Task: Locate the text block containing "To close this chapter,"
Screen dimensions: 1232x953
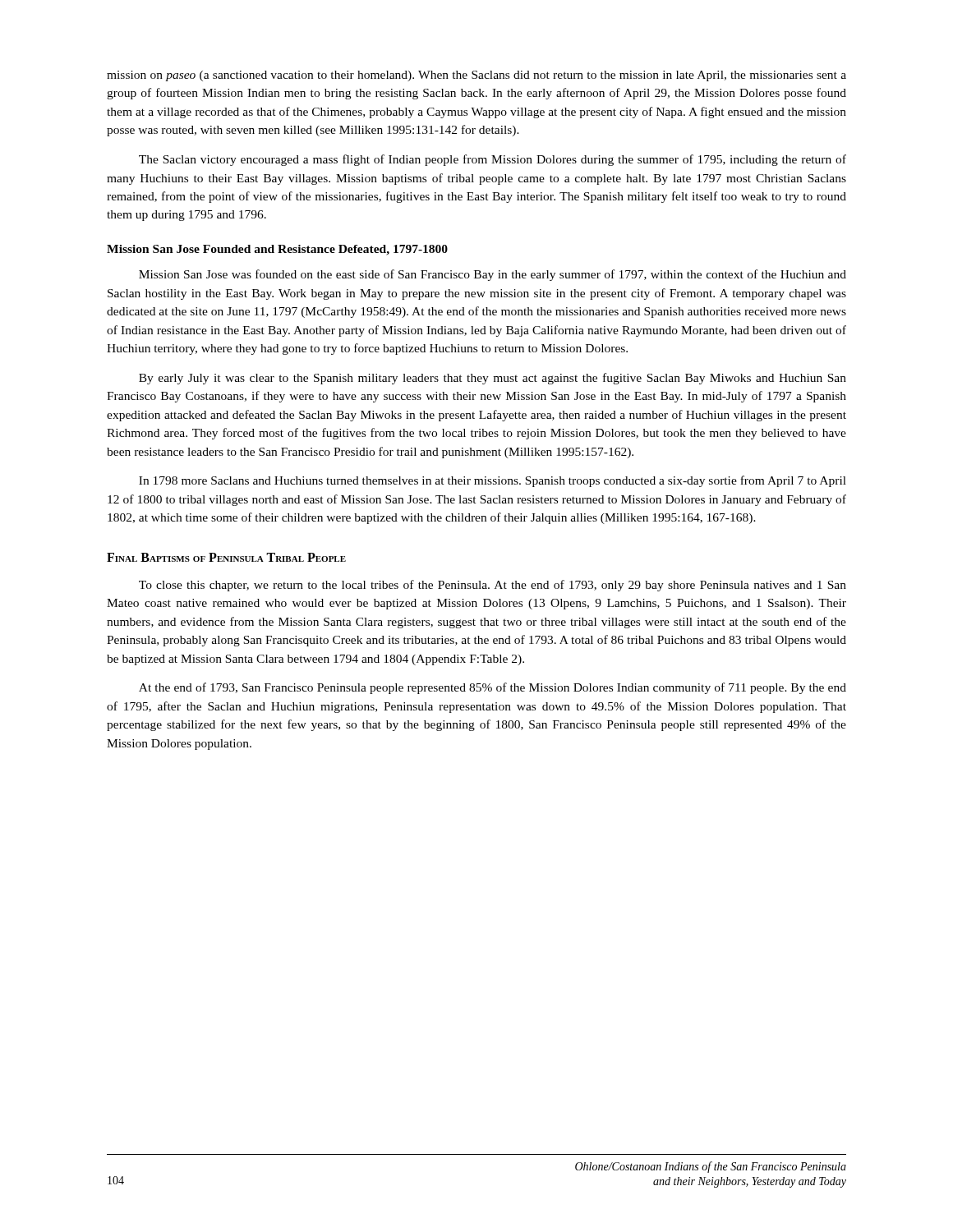Action: (x=476, y=621)
